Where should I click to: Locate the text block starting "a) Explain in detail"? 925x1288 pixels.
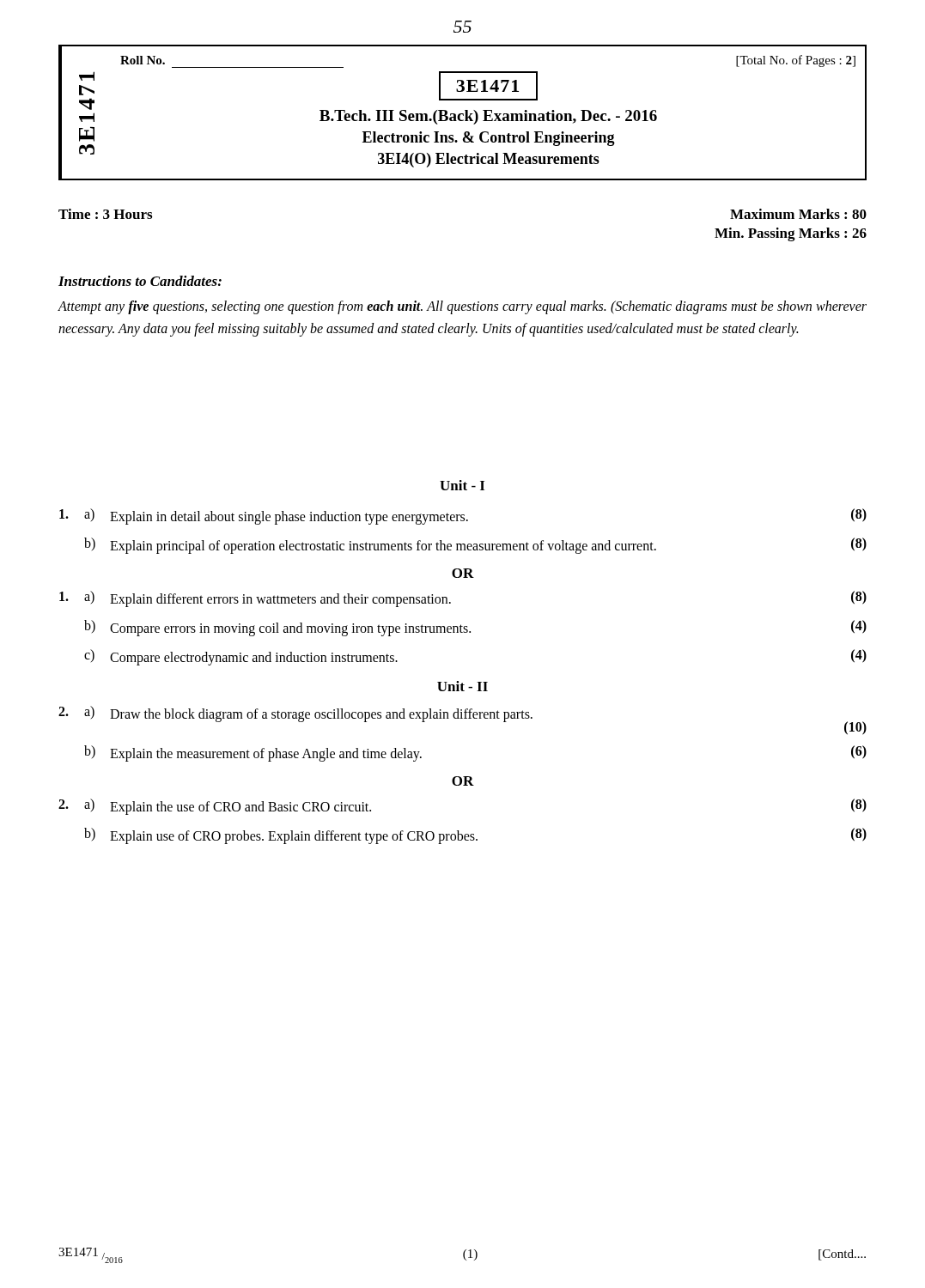462,517
